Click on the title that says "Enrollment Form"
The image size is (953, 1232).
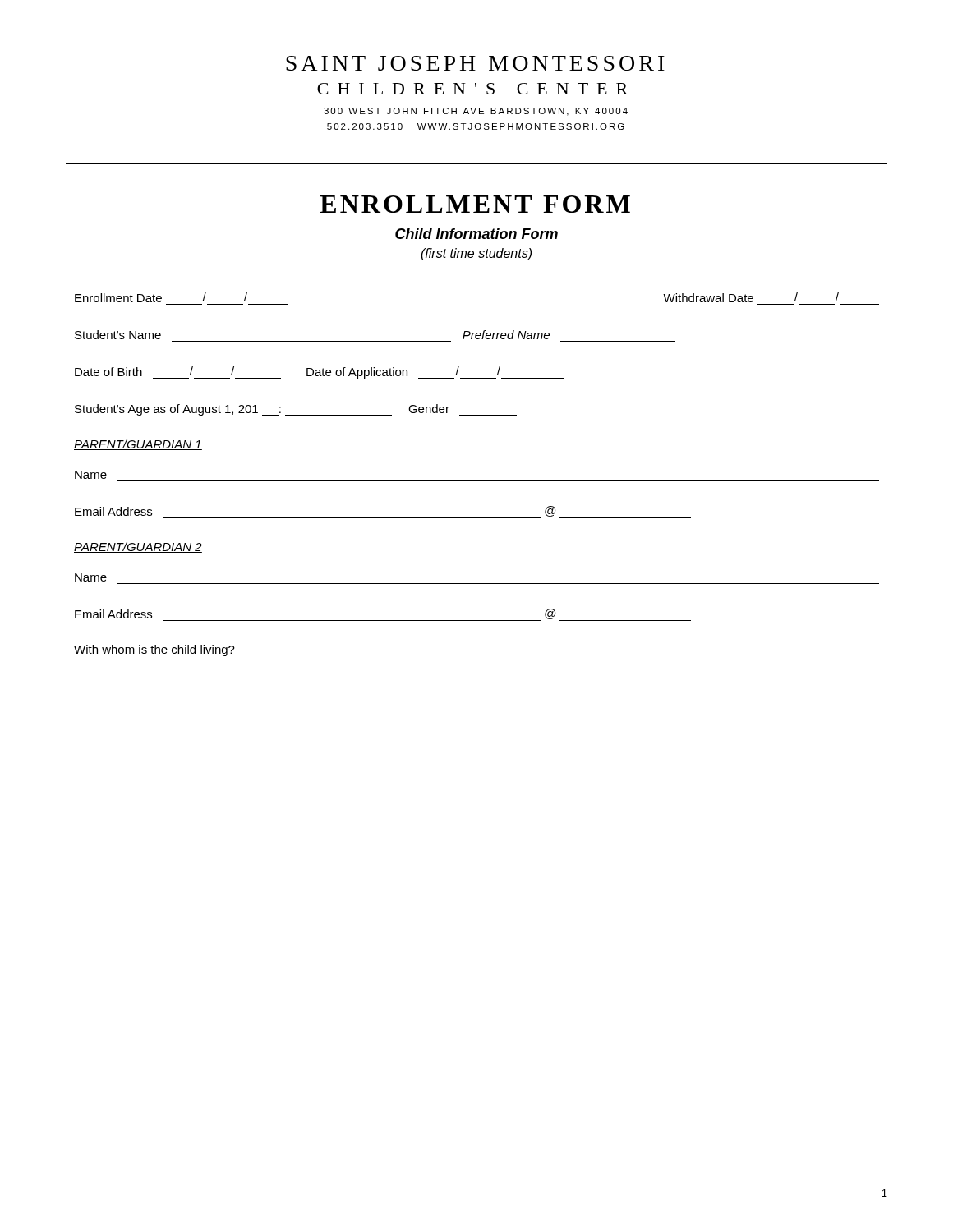476,204
